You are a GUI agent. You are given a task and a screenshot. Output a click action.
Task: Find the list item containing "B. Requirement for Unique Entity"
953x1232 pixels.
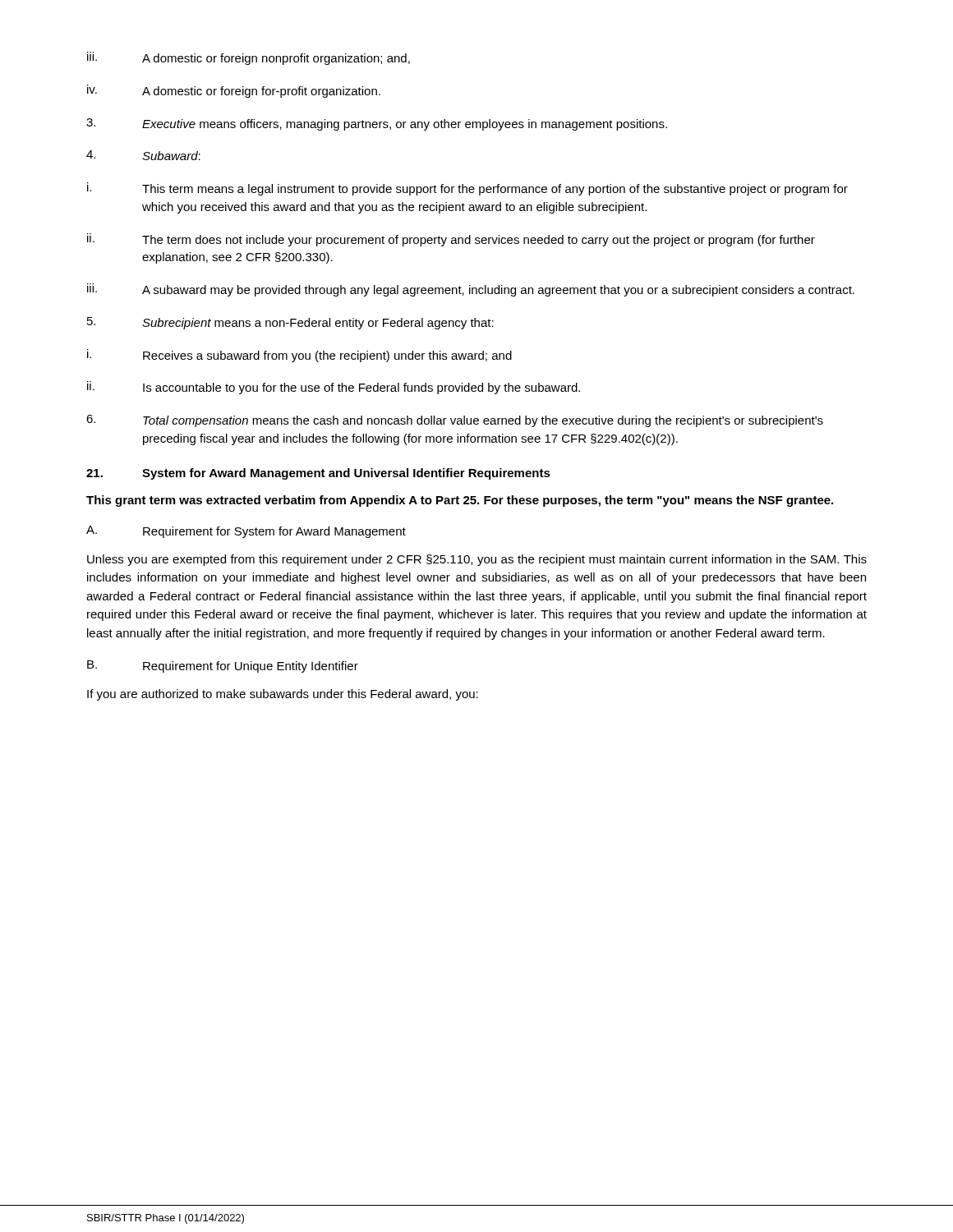click(x=223, y=667)
